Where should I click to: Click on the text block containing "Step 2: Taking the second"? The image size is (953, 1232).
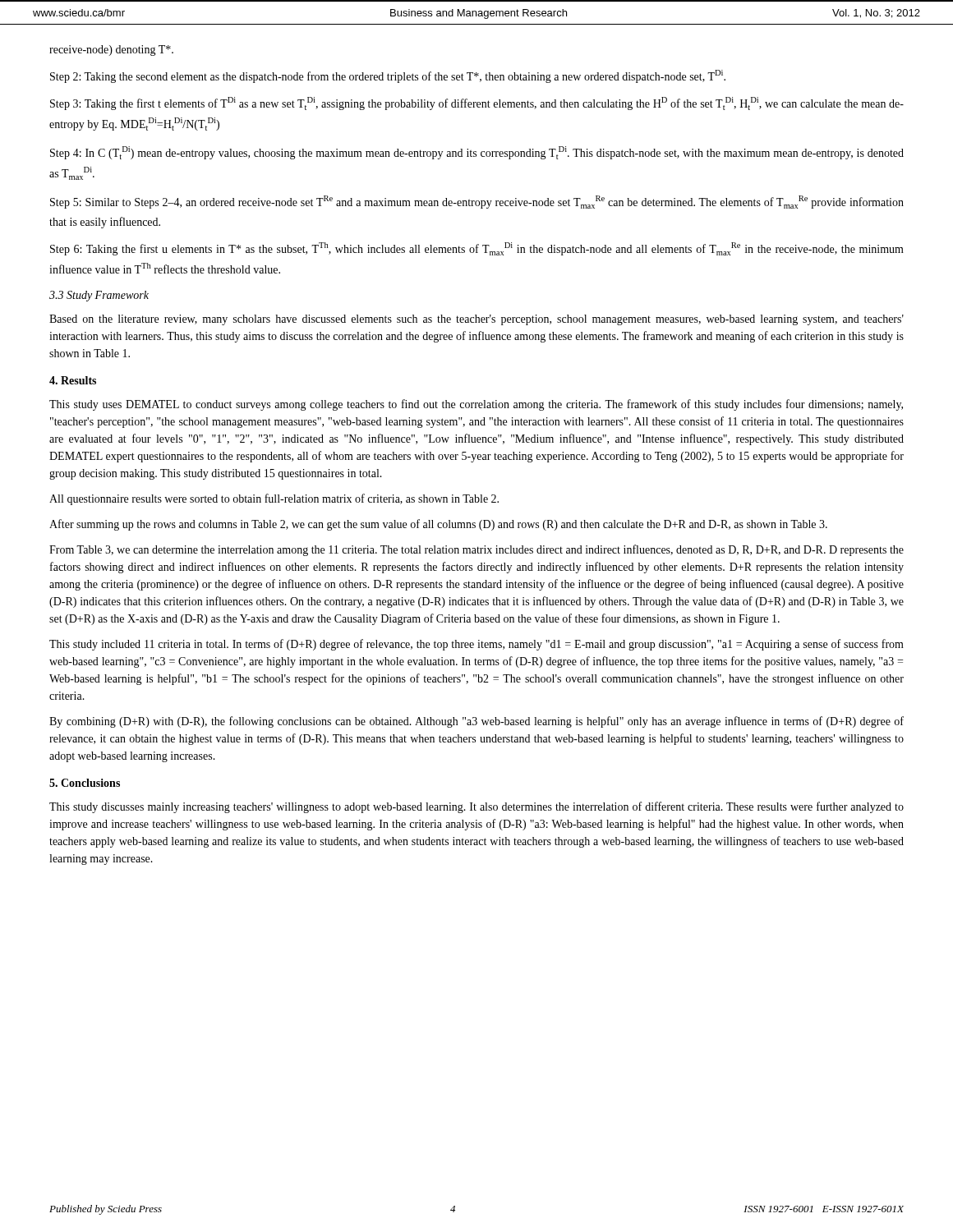coord(476,76)
